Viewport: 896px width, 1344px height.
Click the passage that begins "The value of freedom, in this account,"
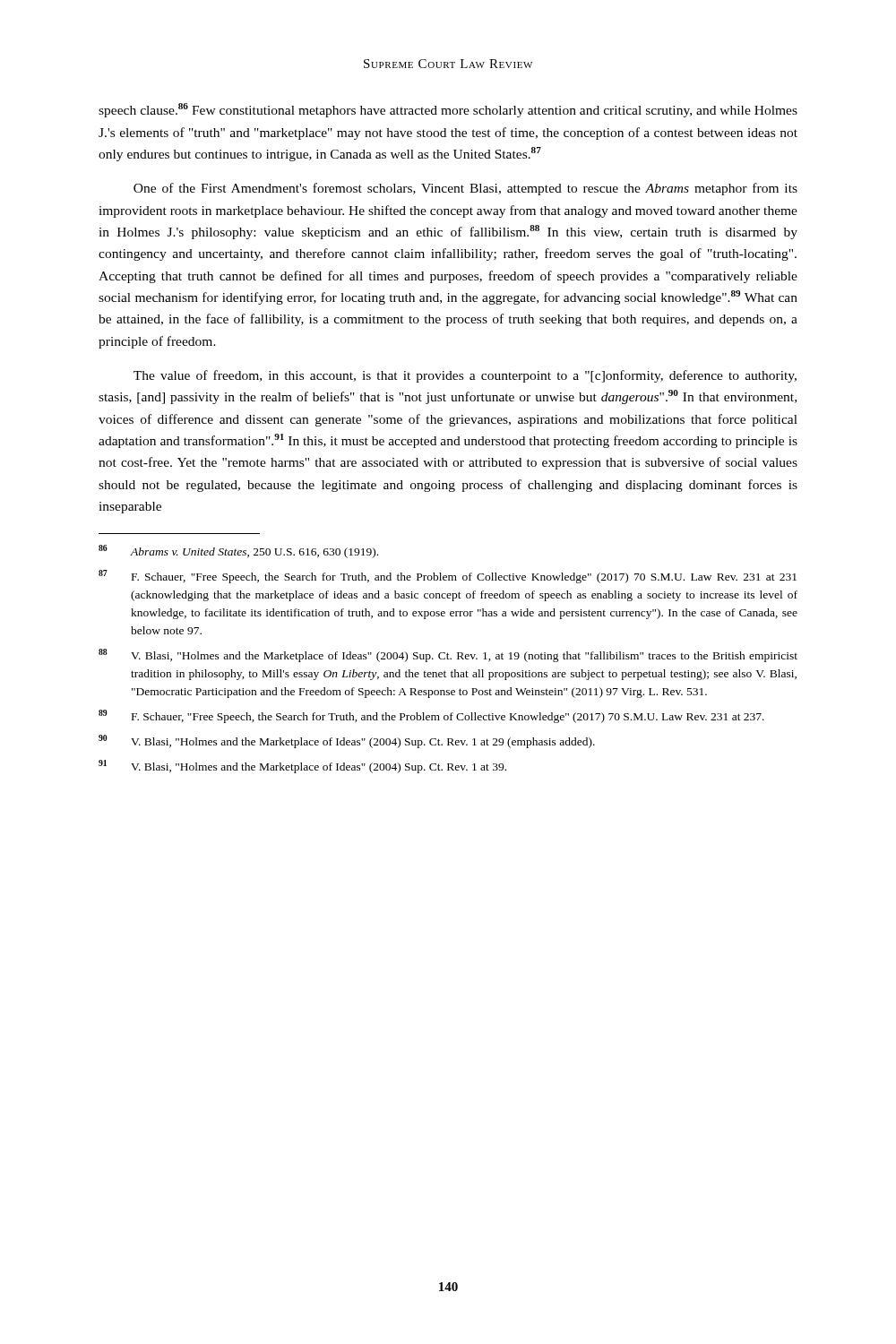(x=448, y=441)
